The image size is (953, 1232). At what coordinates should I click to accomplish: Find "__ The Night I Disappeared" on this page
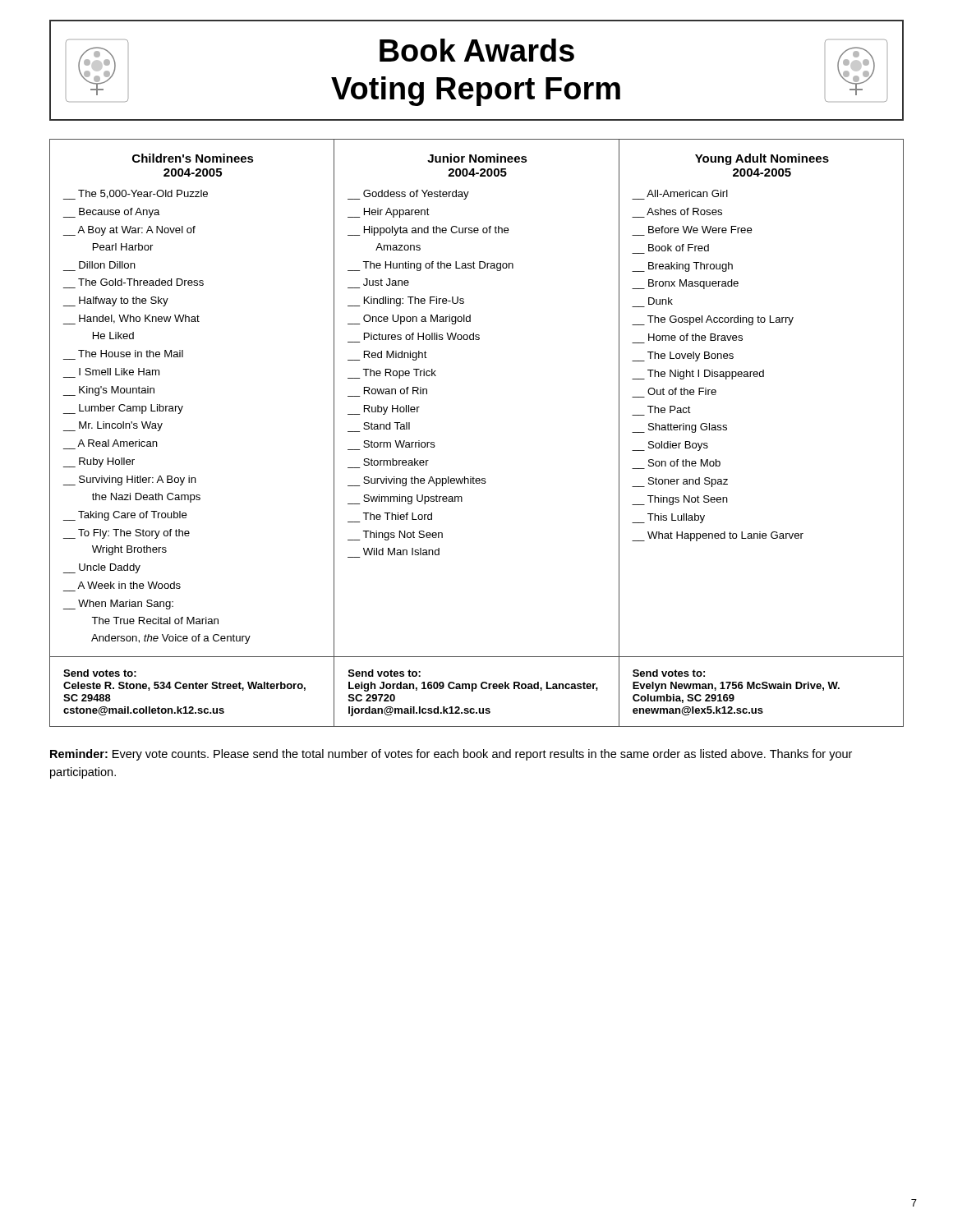click(x=698, y=373)
